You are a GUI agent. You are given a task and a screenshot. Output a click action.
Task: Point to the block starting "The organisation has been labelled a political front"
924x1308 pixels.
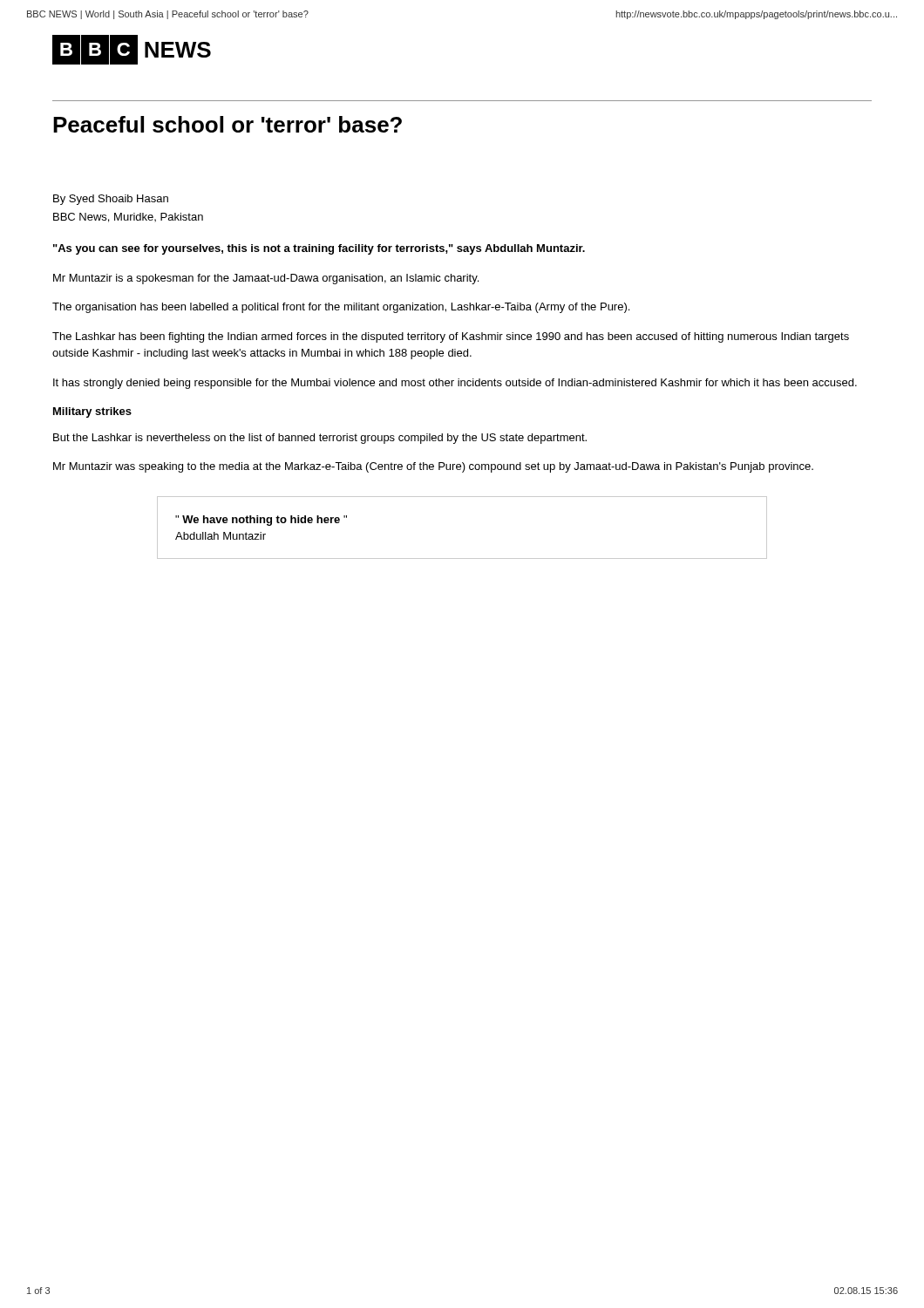(x=462, y=307)
